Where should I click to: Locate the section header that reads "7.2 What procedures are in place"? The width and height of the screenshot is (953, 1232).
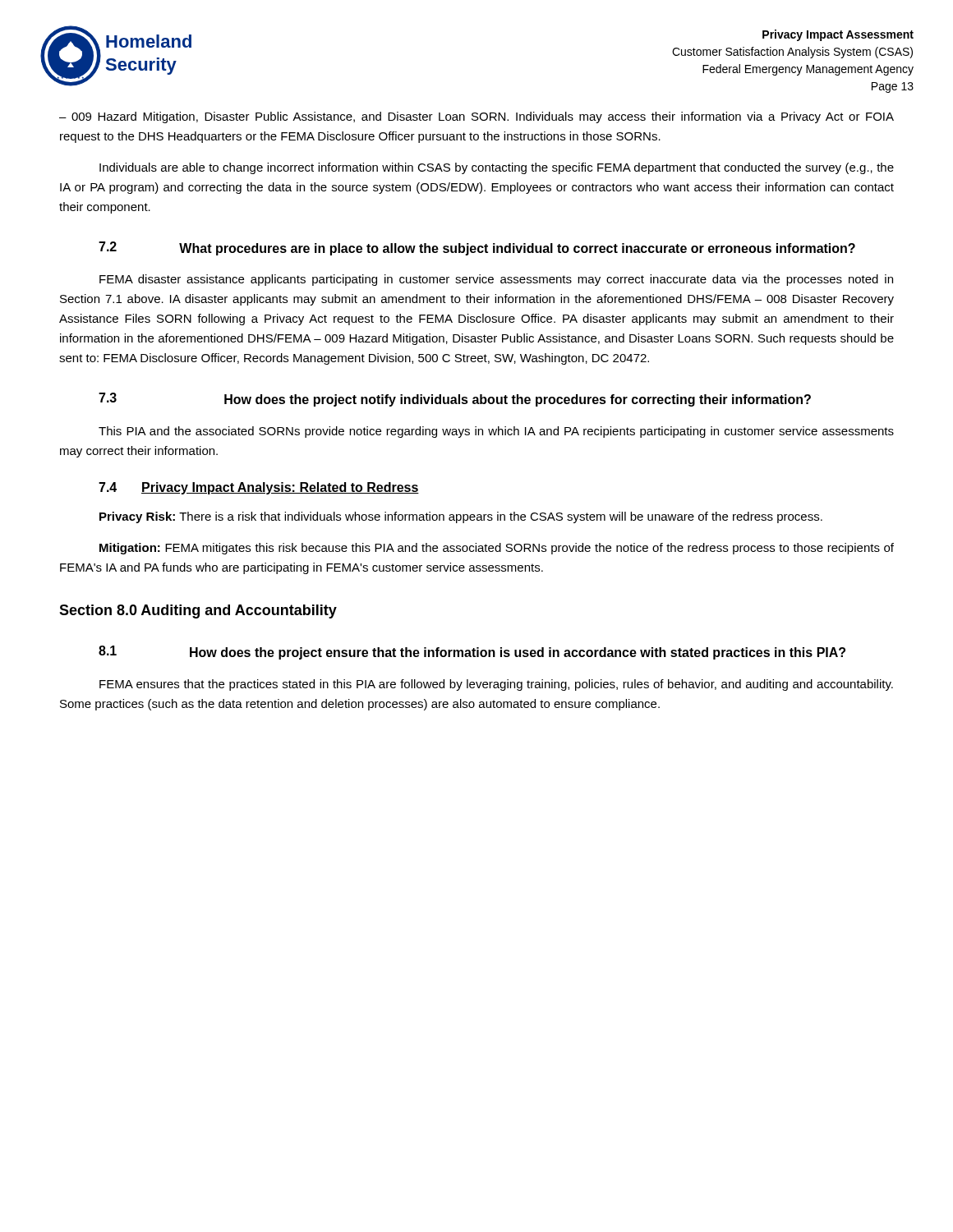click(496, 249)
